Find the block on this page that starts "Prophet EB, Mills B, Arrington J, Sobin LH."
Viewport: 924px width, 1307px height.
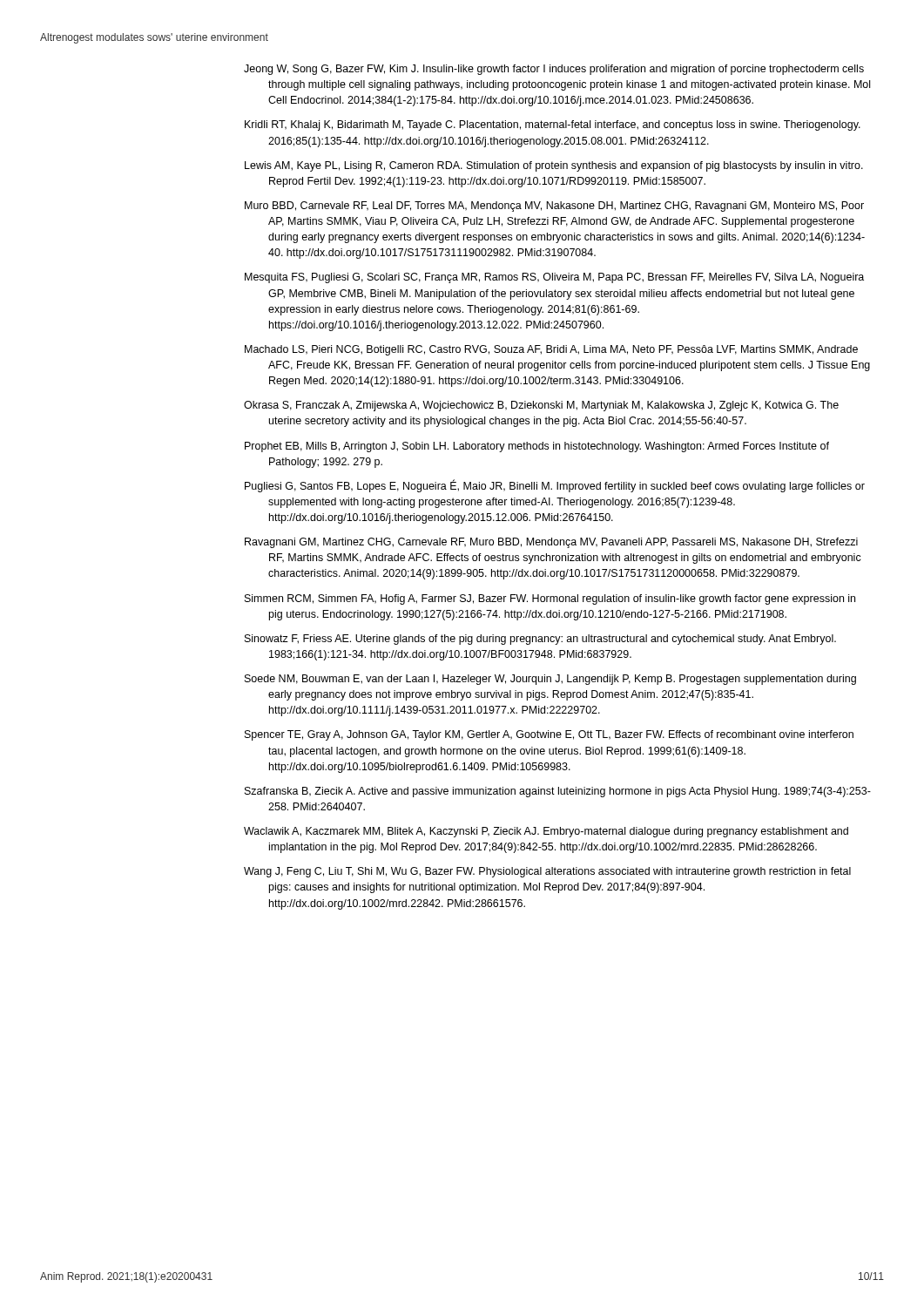pyautogui.click(x=536, y=454)
